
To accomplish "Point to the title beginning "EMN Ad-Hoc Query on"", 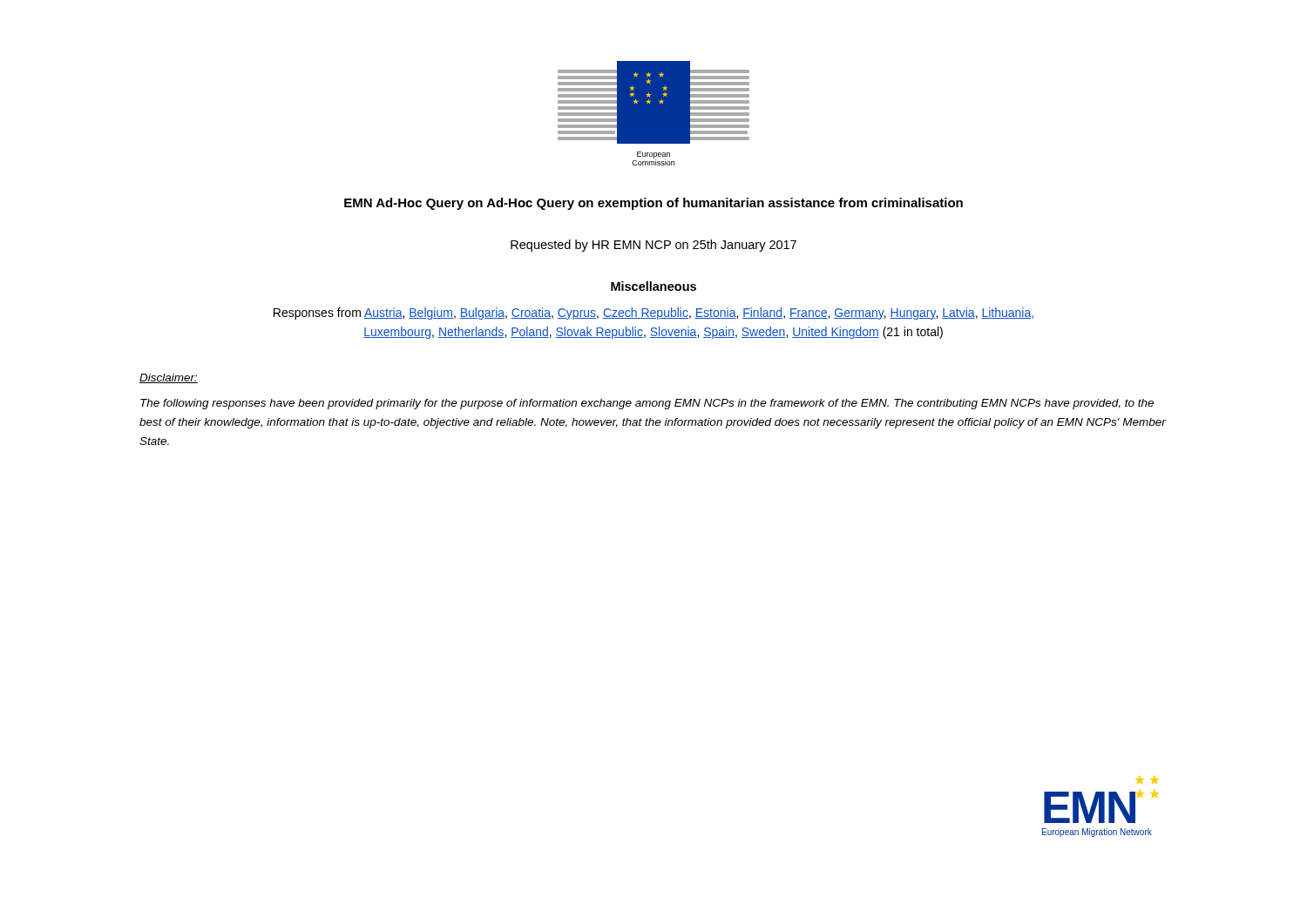I will click(654, 202).
